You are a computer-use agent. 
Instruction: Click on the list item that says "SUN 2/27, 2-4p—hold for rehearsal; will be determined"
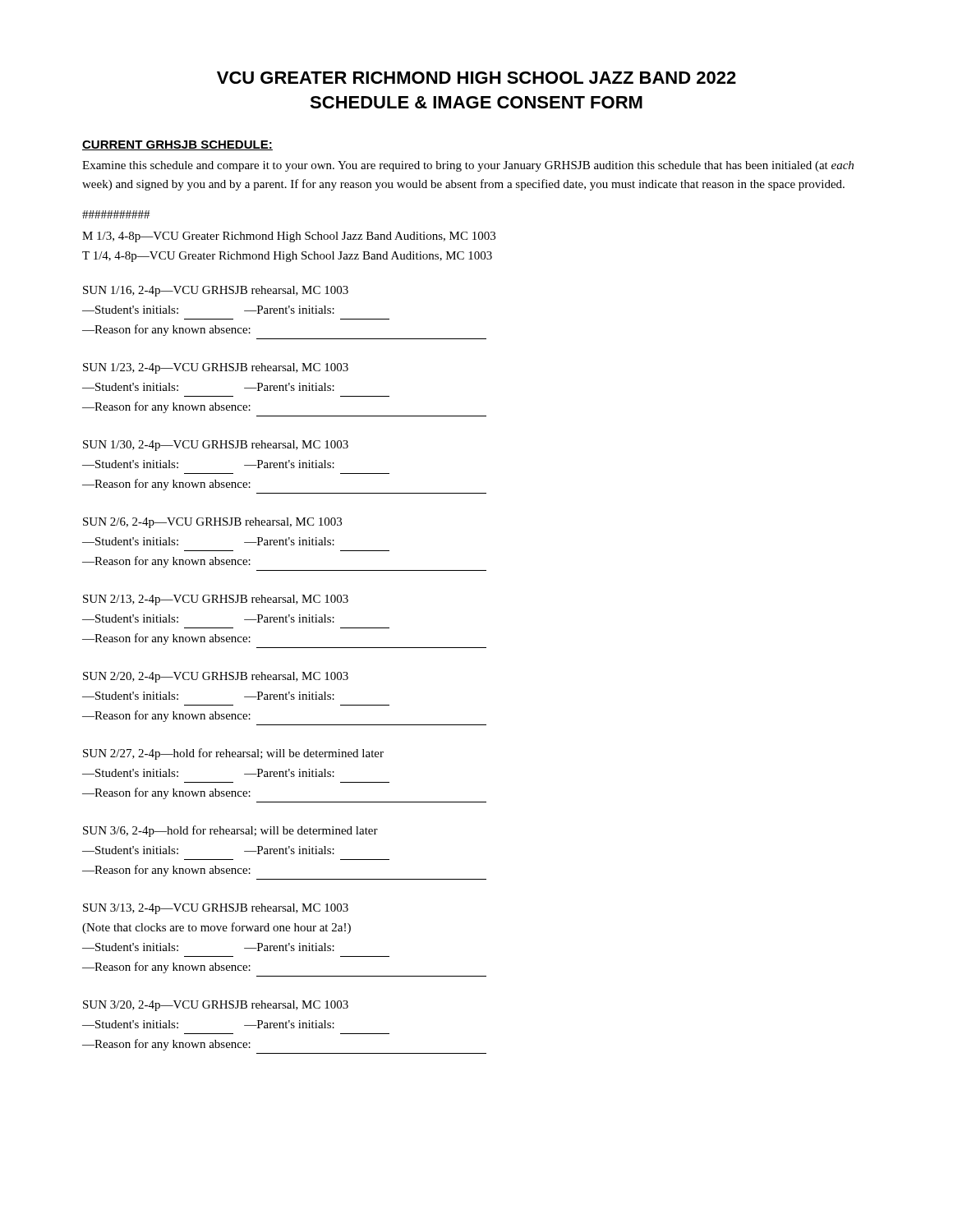click(233, 754)
